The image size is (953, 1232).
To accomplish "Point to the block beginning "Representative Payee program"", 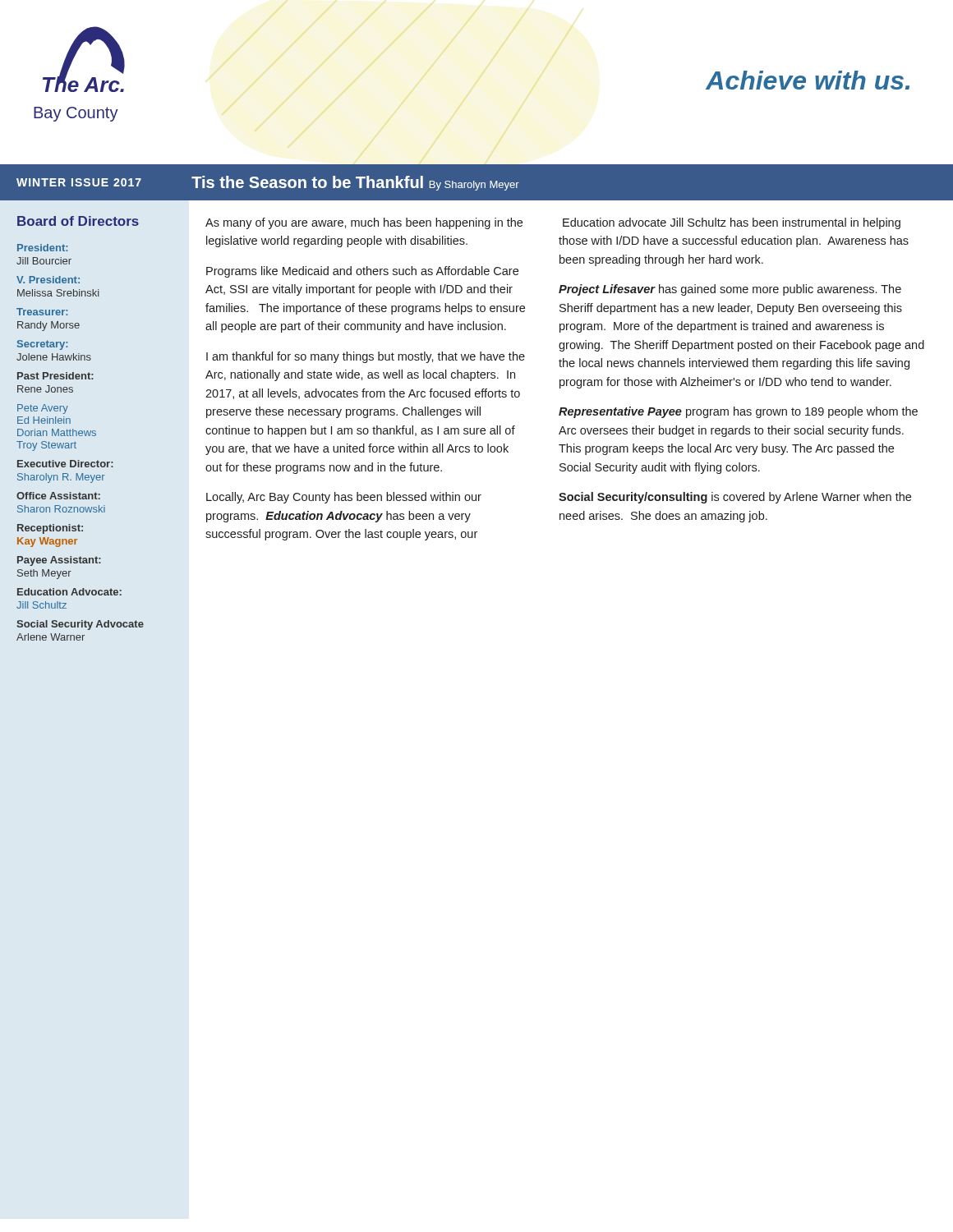I will [738, 439].
